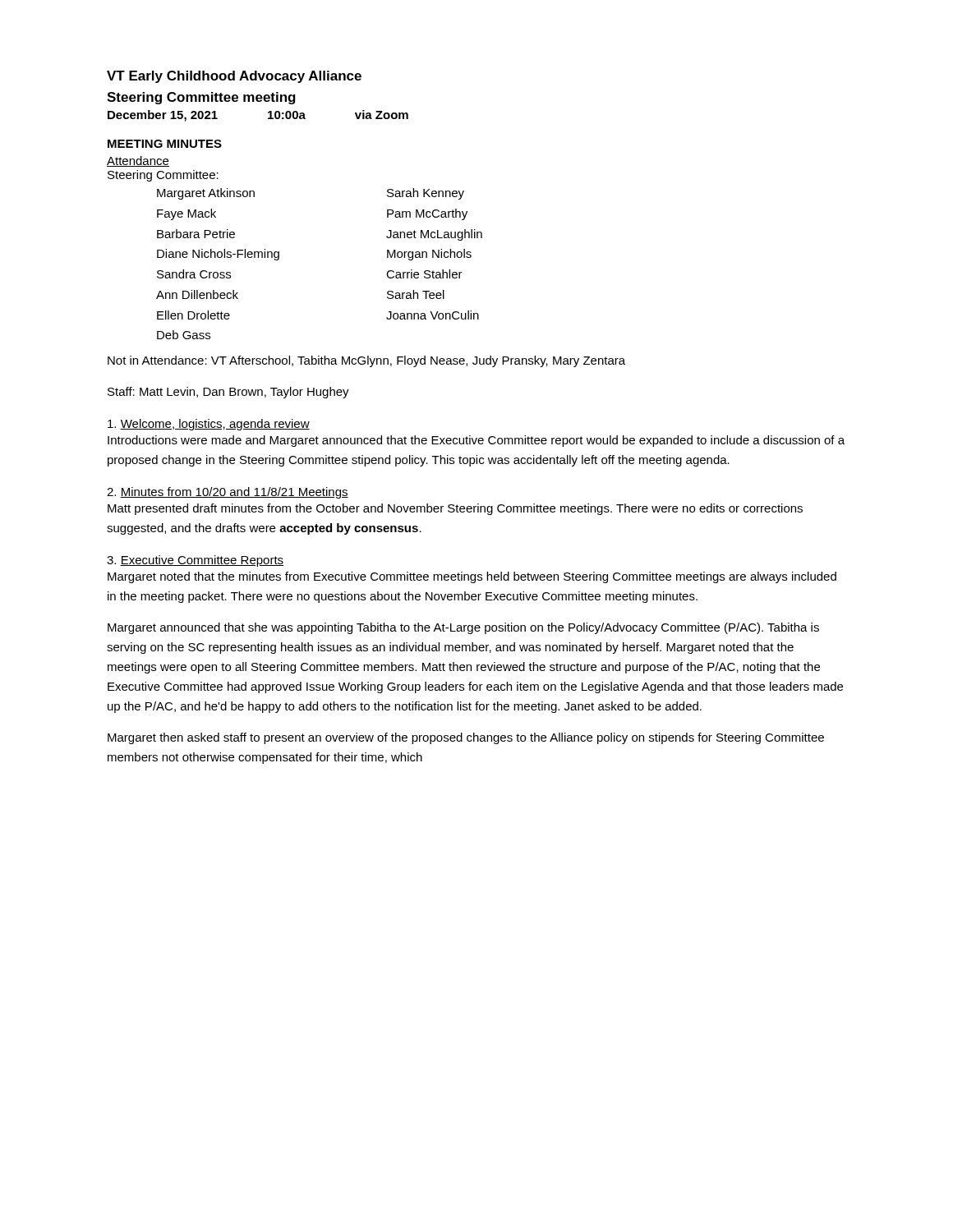Locate the section header that says "MEETING MINUTES"

click(x=164, y=143)
